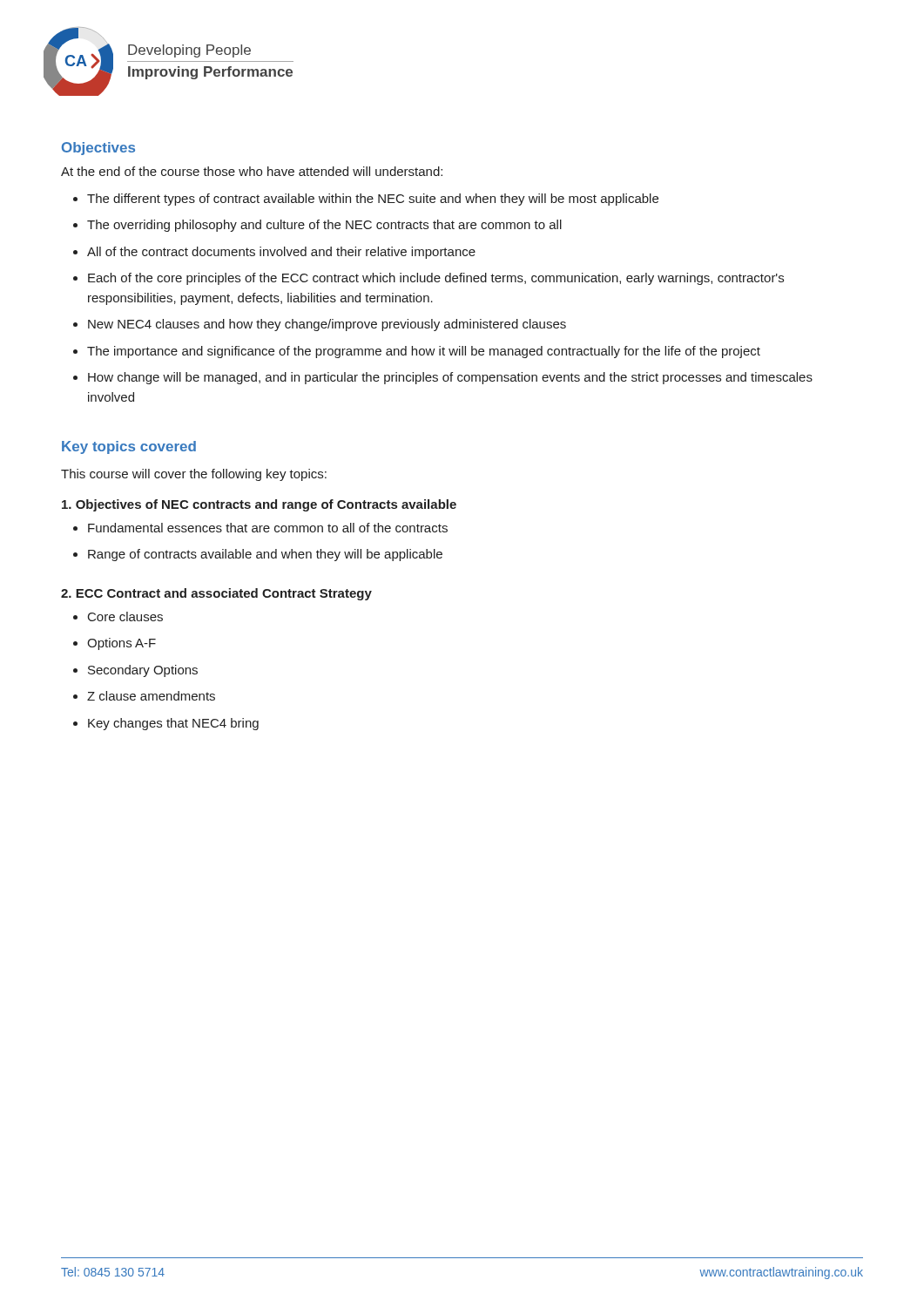Find the region starting "At the end of the"
924x1307 pixels.
(252, 171)
